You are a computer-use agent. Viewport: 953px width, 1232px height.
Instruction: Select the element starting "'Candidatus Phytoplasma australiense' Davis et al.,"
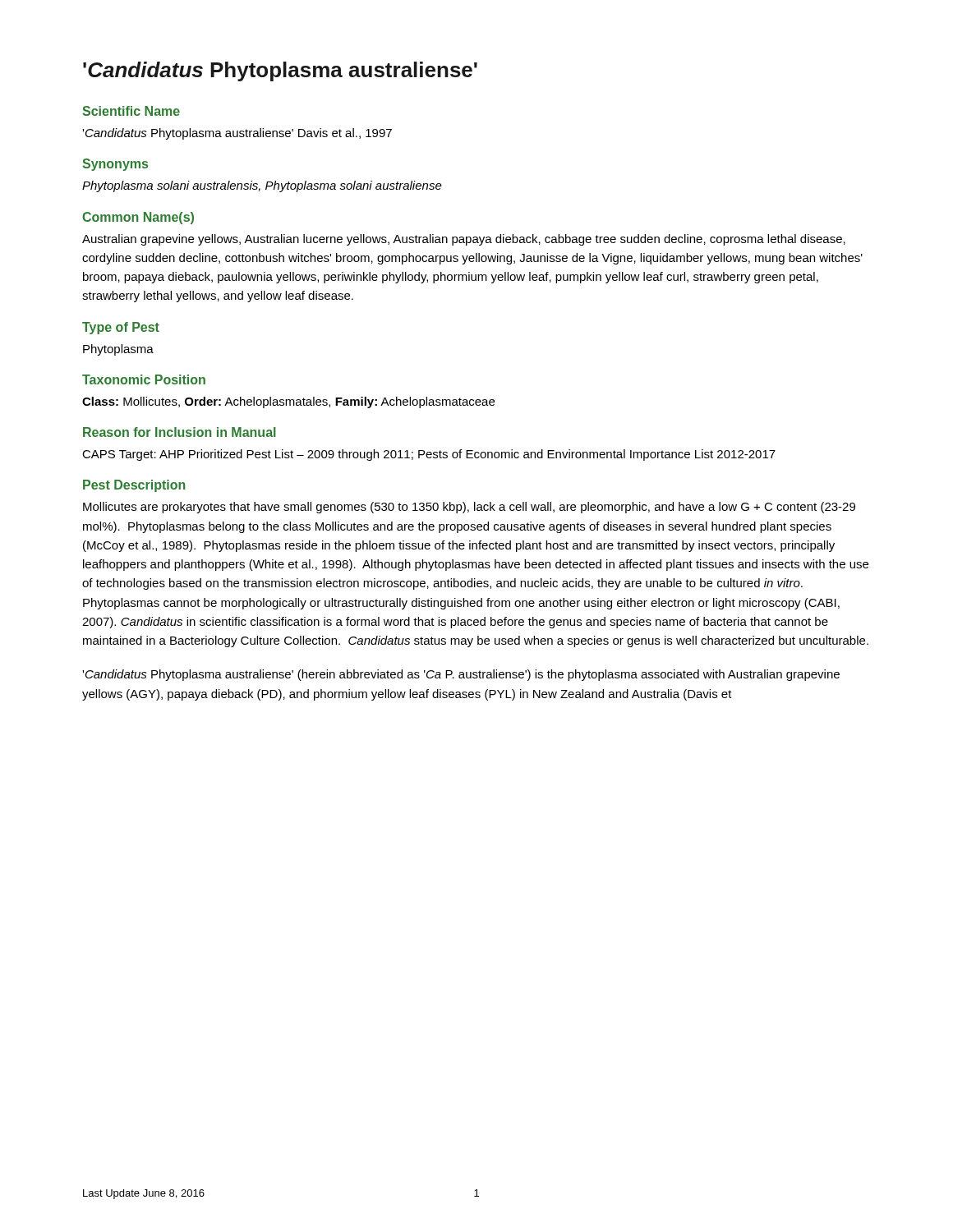coord(237,133)
